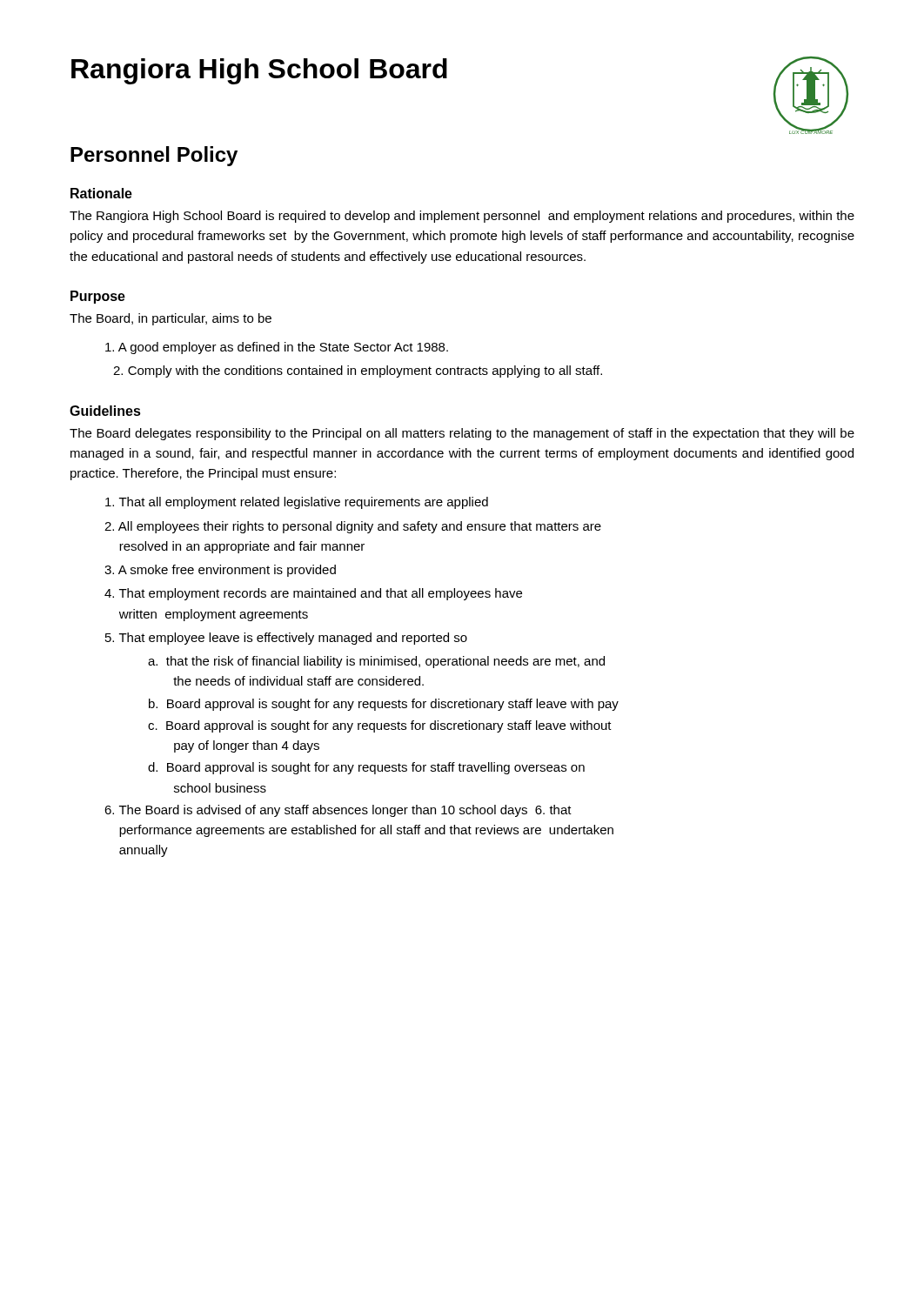Locate the list item that says "3. A smoke free environment is provided"
924x1305 pixels.
click(220, 569)
